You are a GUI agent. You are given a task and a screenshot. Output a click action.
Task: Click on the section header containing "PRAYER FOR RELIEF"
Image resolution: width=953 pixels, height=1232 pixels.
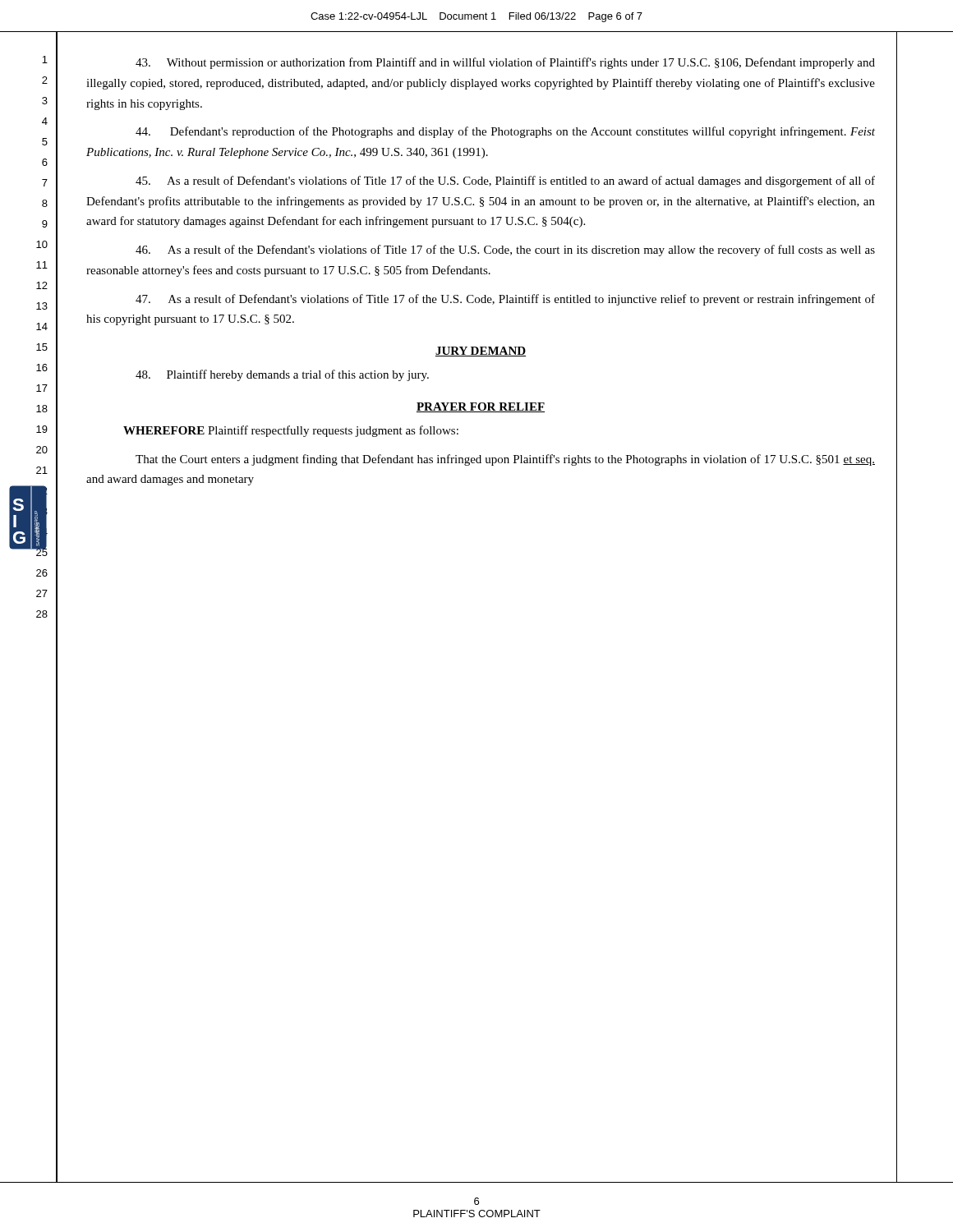pos(481,406)
